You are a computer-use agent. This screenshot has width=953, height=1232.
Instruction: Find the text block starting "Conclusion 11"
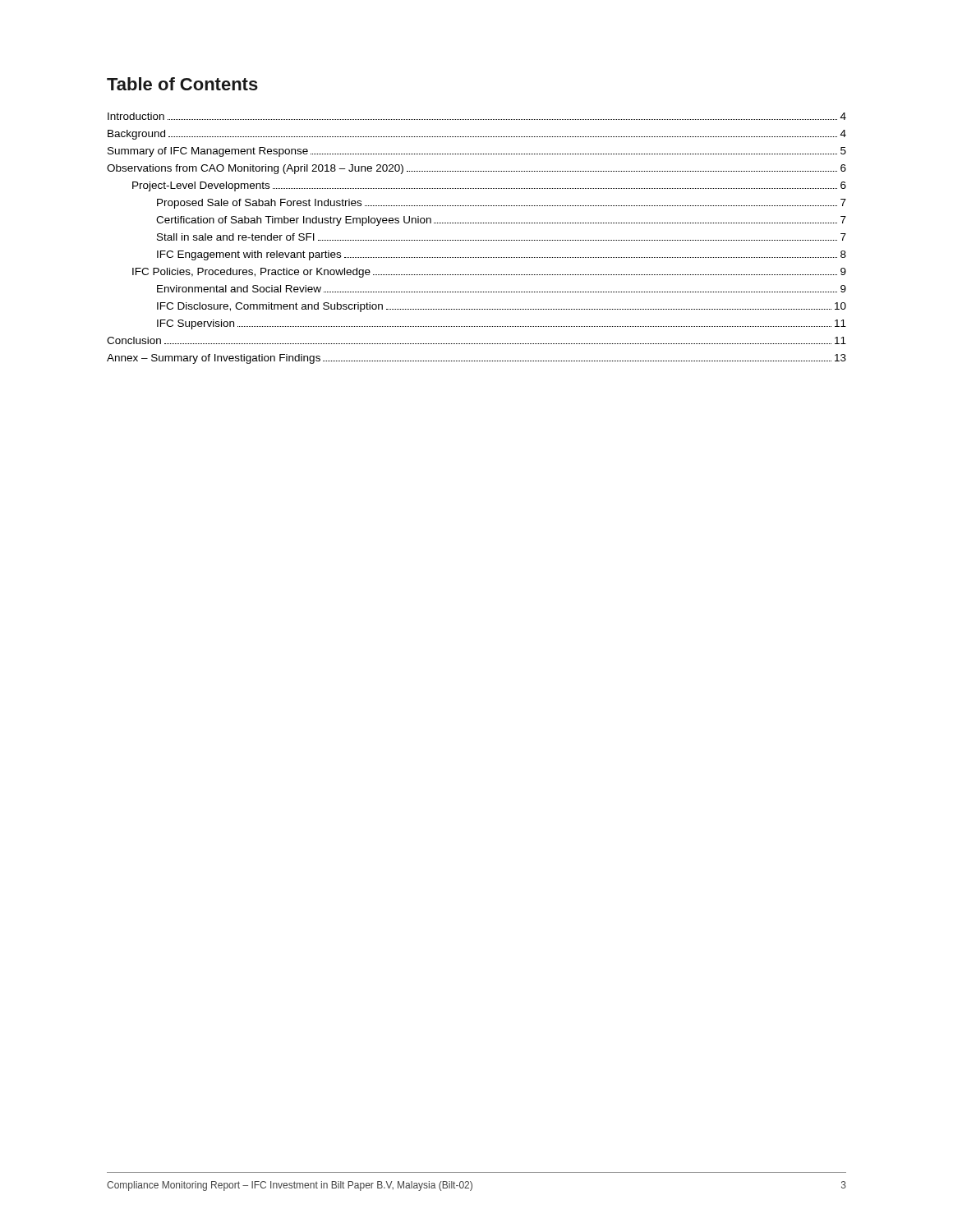coord(476,340)
